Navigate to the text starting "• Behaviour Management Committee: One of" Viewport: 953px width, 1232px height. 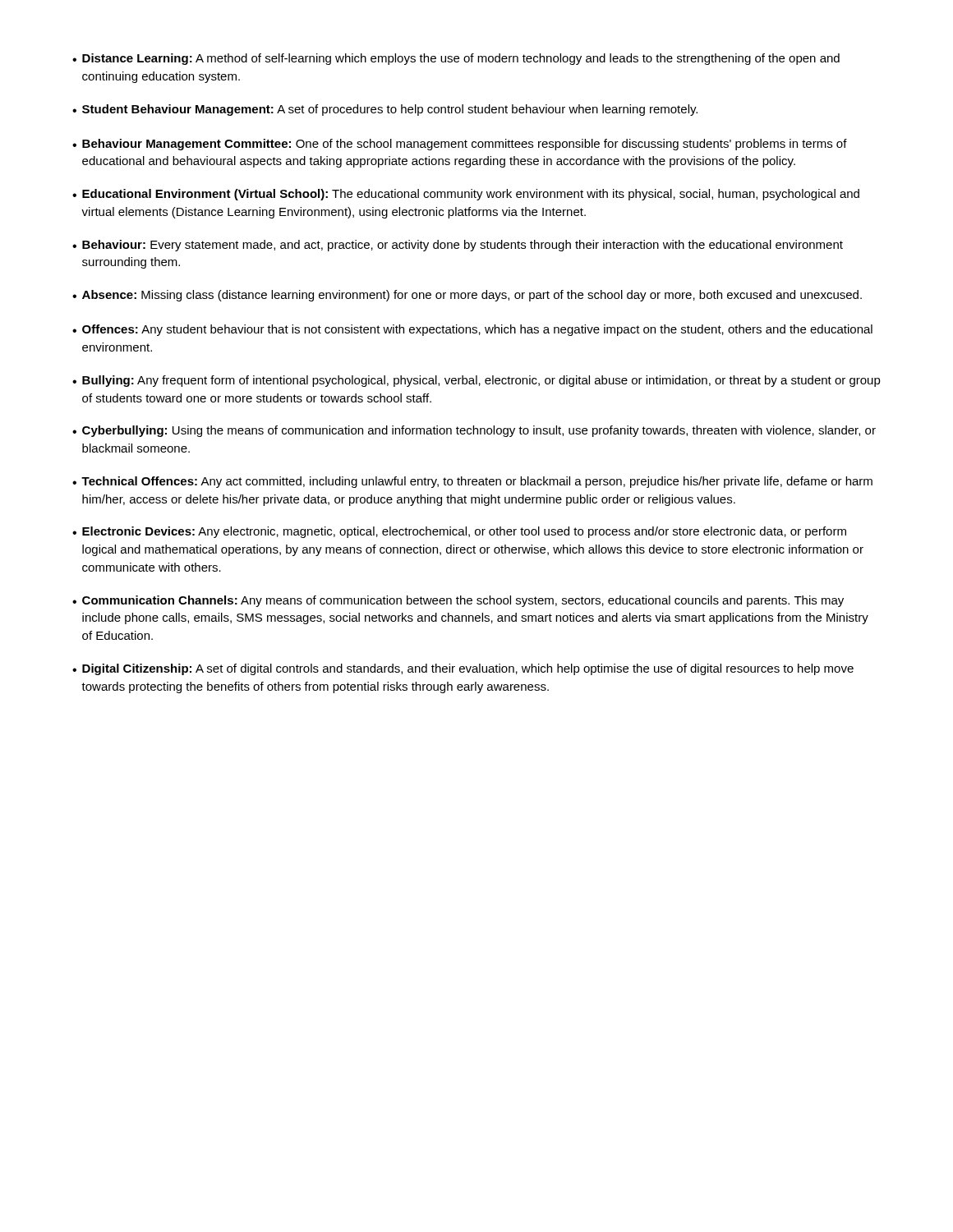tap(476, 152)
